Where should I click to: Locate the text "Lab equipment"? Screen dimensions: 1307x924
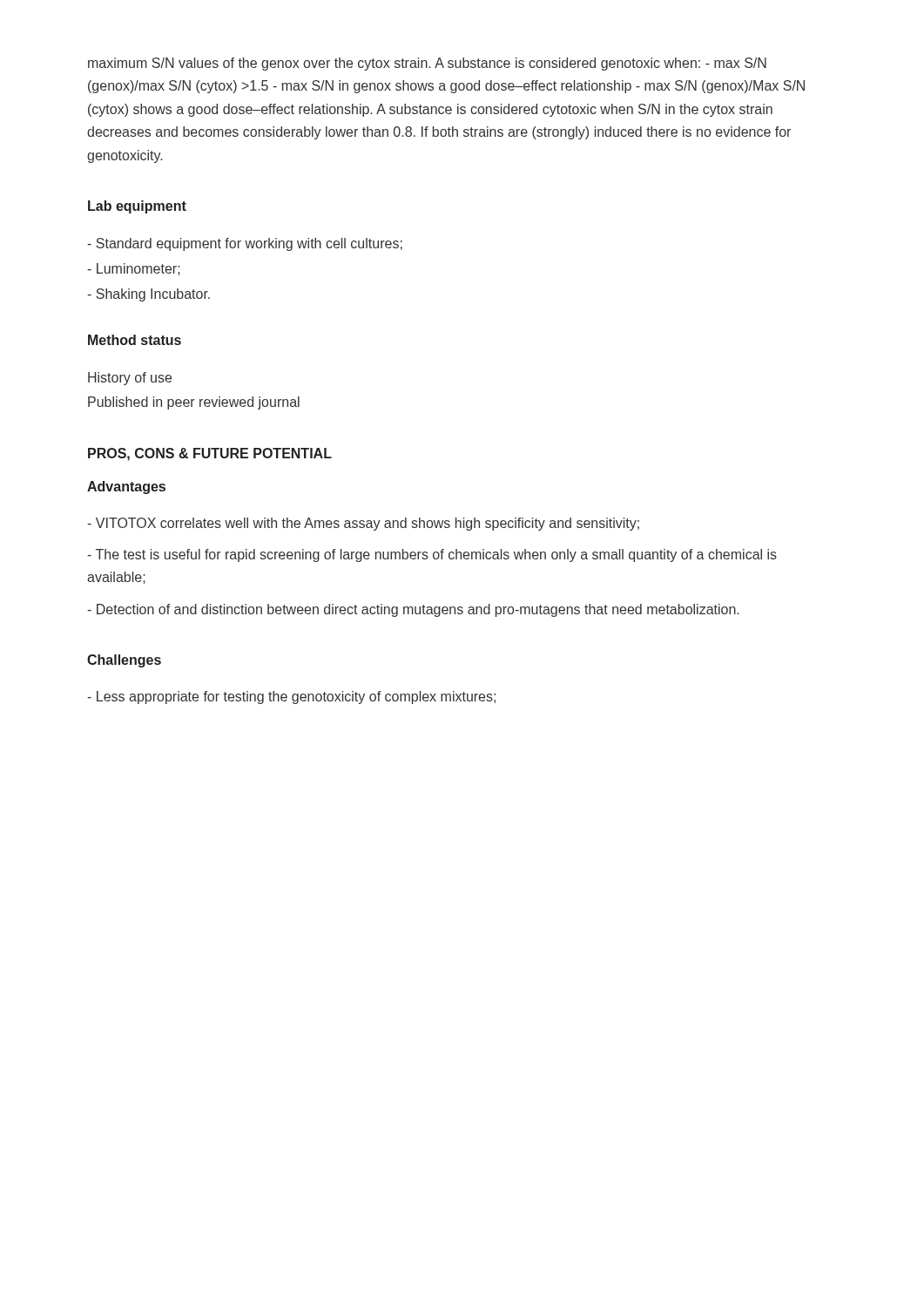[137, 206]
